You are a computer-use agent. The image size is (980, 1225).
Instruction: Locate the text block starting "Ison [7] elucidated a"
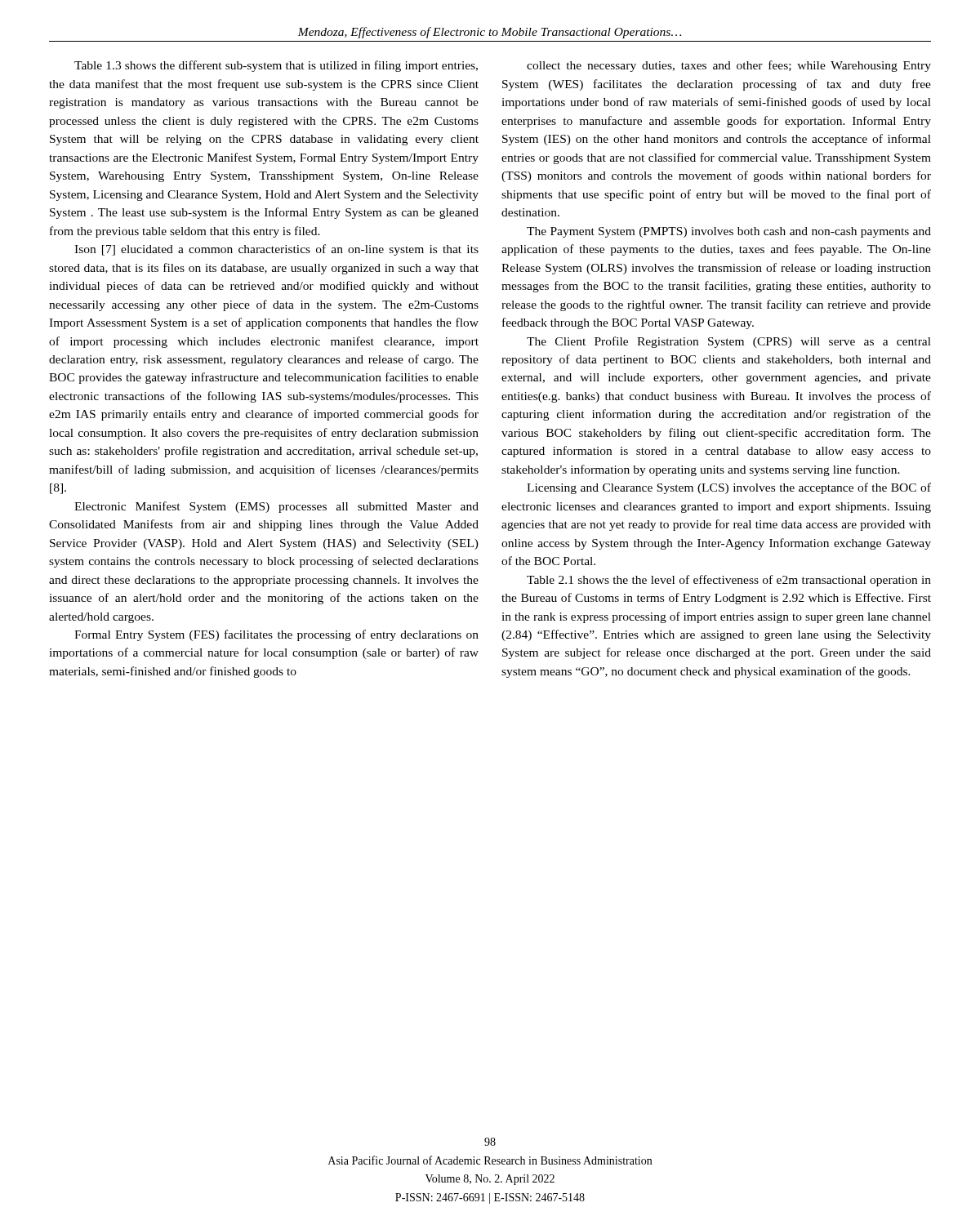pyautogui.click(x=264, y=369)
